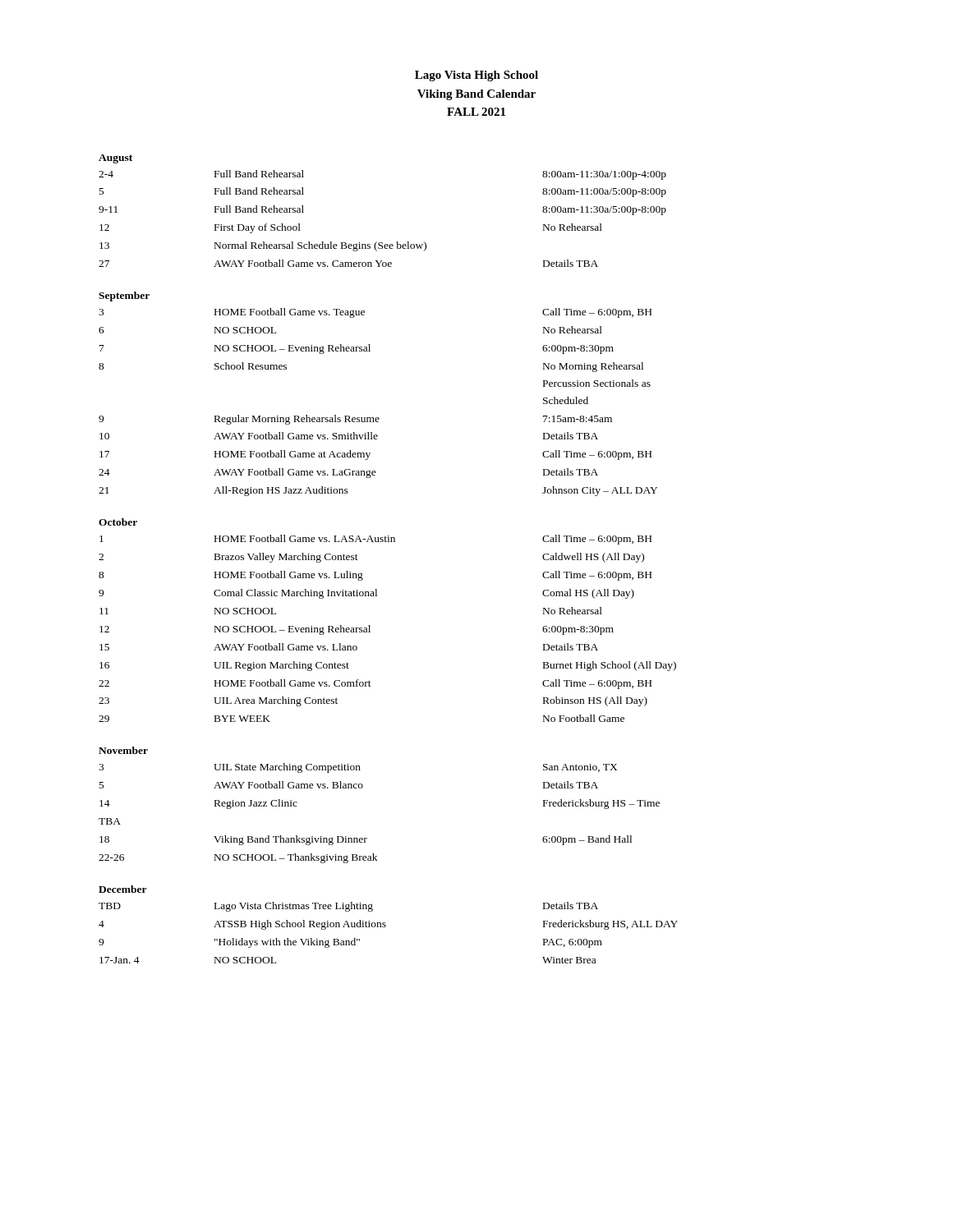Viewport: 953px width, 1232px height.
Task: Find the region starting "14 Region Jazz Clinic Fredericksburg"
Action: pos(107,804)
